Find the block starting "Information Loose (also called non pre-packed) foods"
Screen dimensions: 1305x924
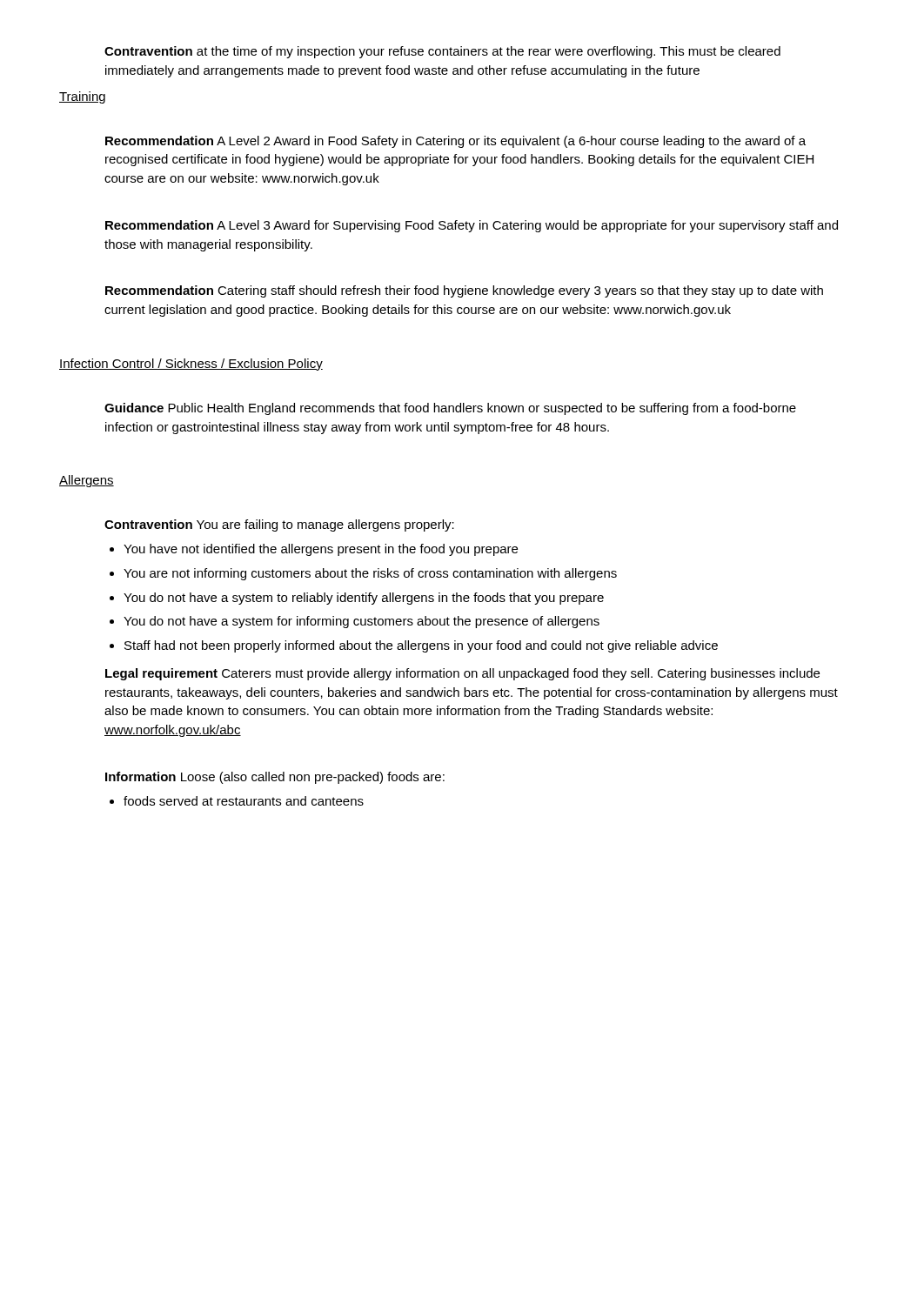pyautogui.click(x=275, y=778)
